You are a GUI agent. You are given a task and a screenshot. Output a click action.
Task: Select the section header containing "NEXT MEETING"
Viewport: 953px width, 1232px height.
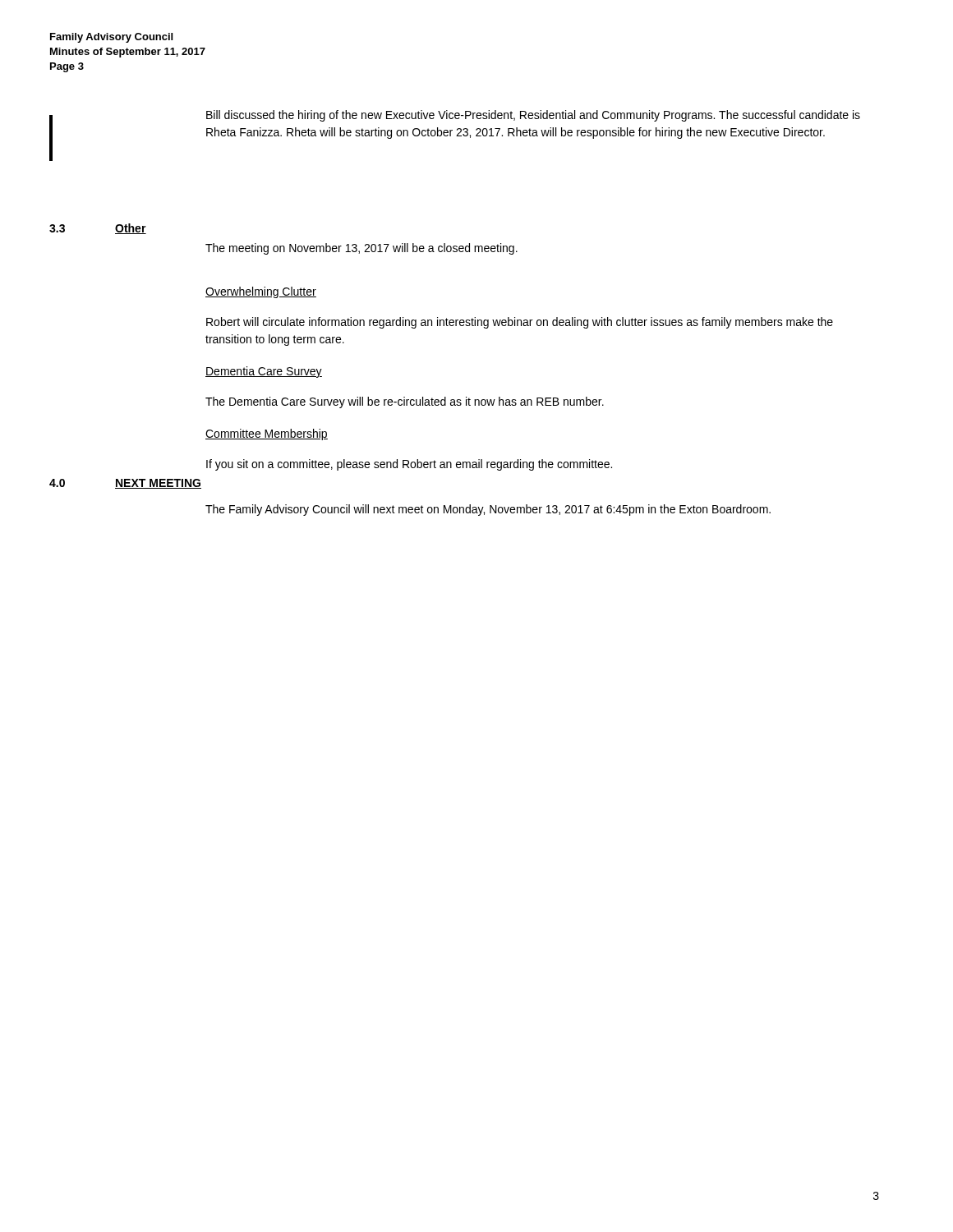(x=158, y=483)
